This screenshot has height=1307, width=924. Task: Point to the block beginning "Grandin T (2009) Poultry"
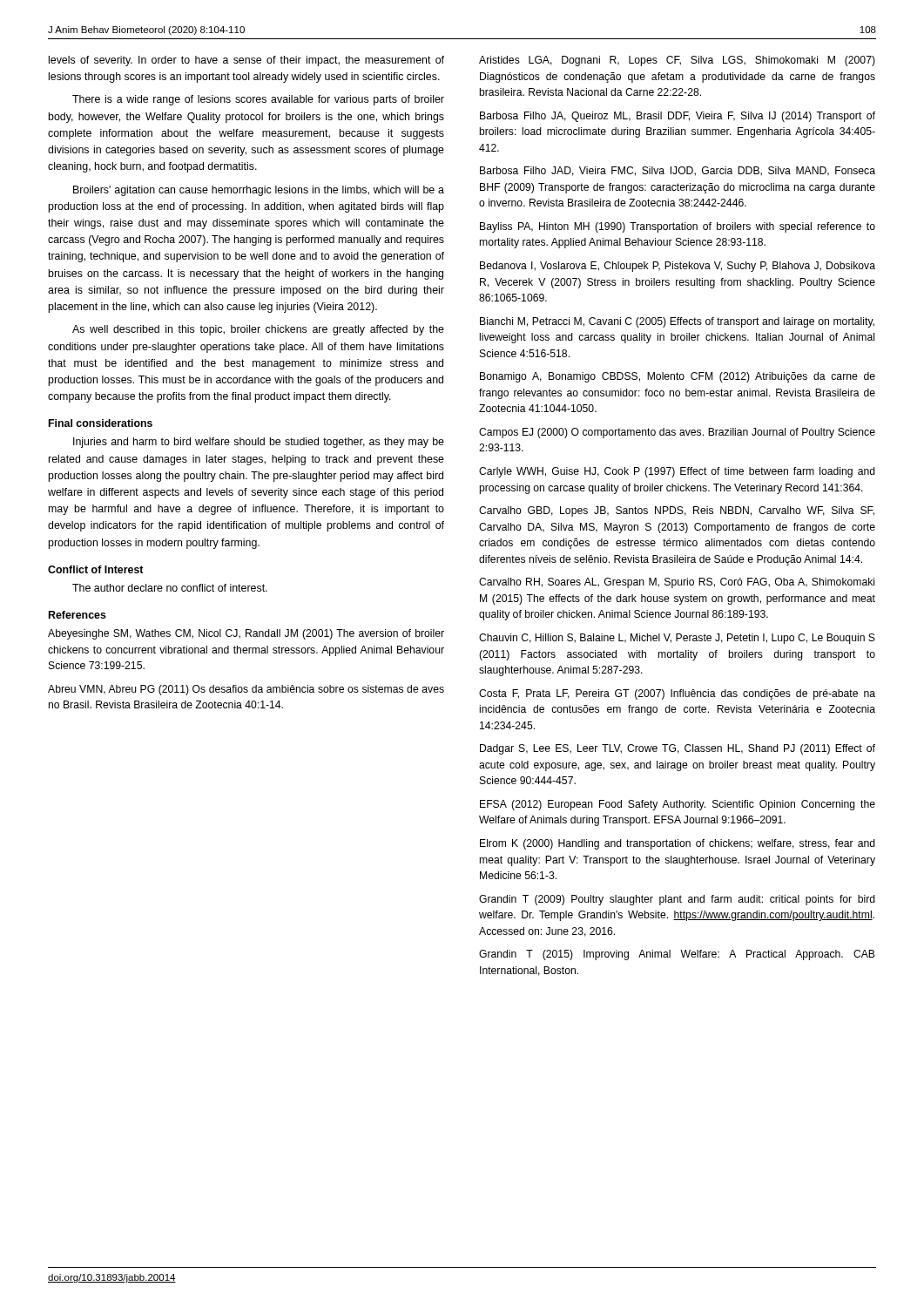click(677, 915)
